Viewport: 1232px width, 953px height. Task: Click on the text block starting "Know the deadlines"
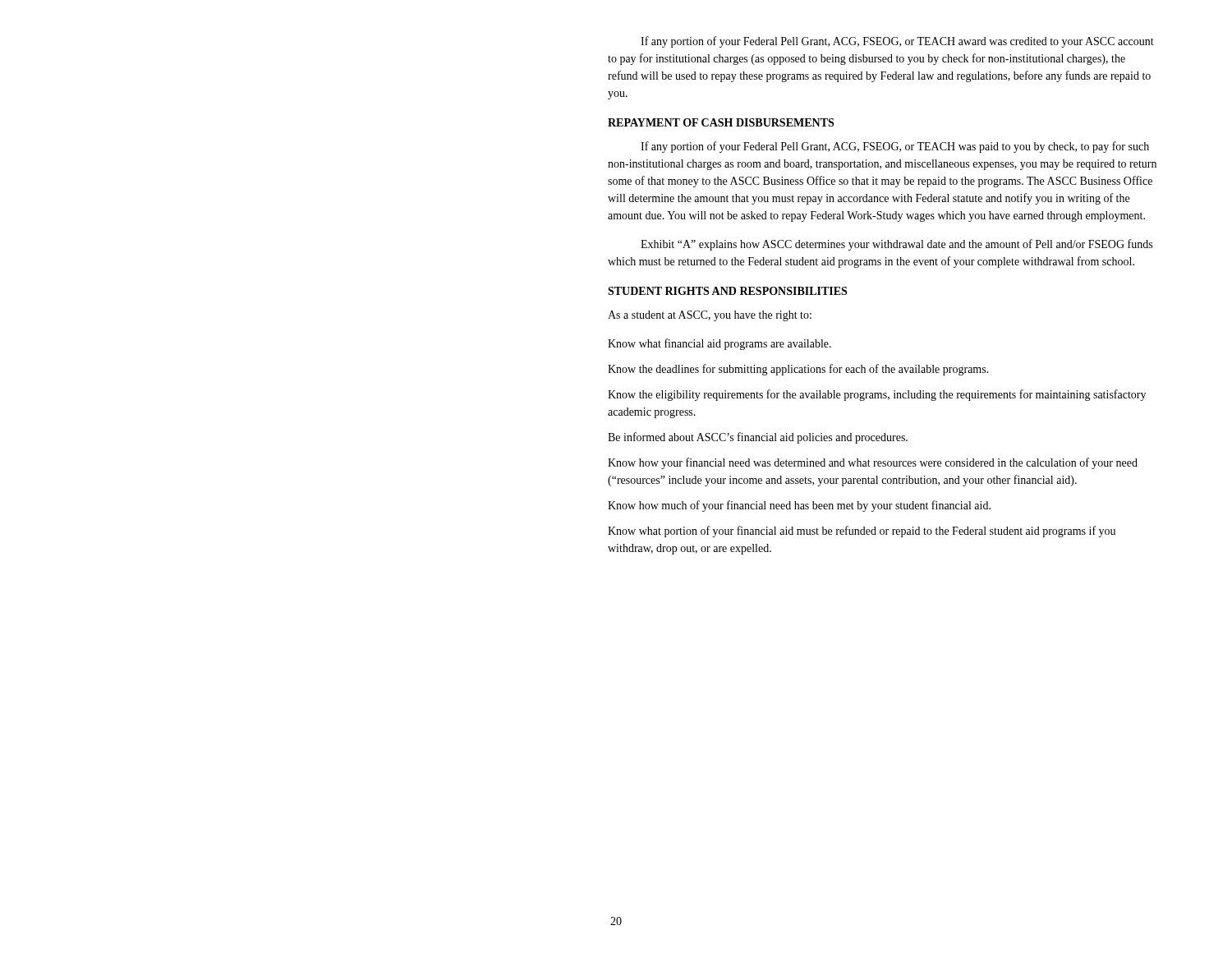(x=798, y=369)
